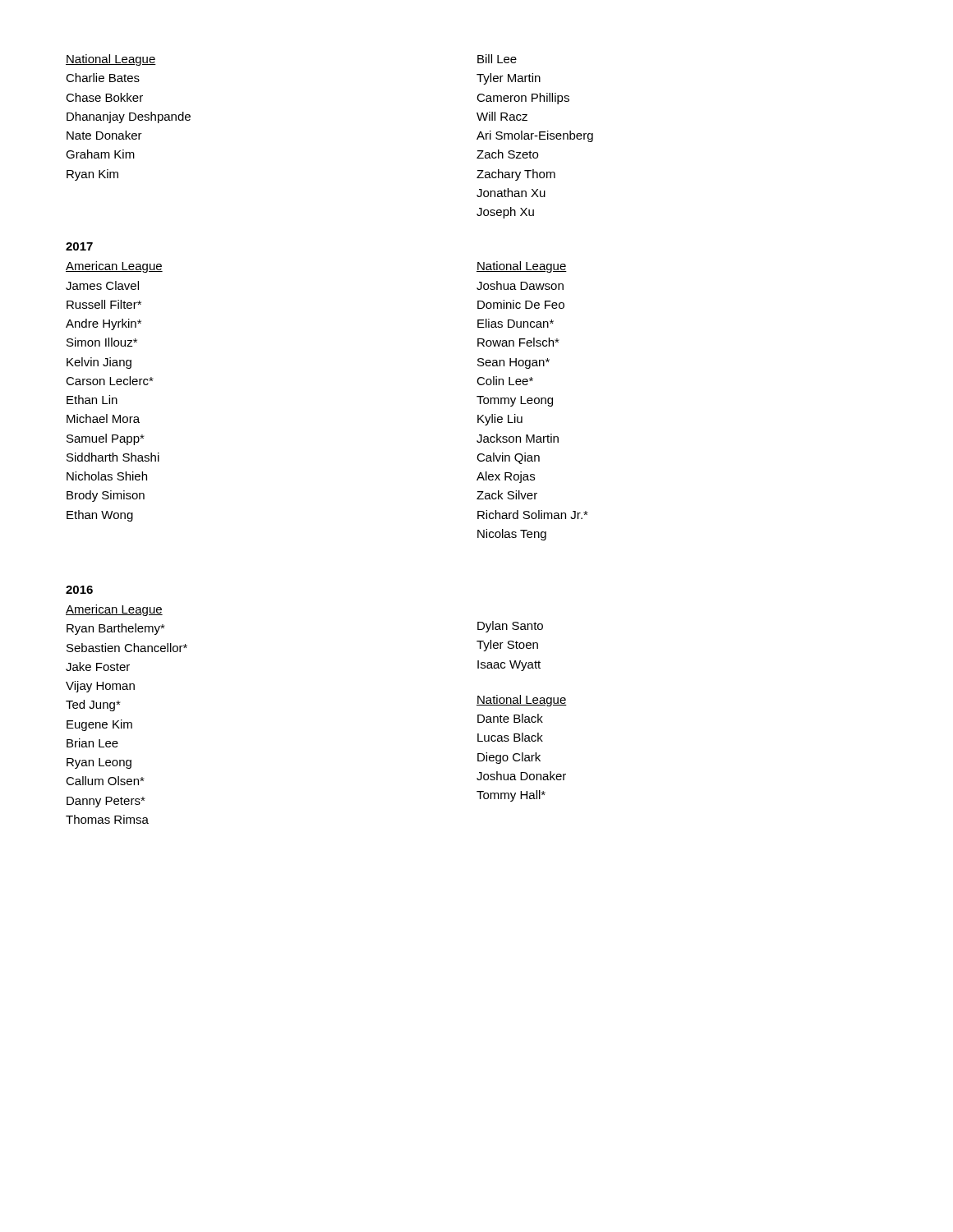Click where it says "James Clavel"
Image resolution: width=953 pixels, height=1232 pixels.
click(x=103, y=285)
